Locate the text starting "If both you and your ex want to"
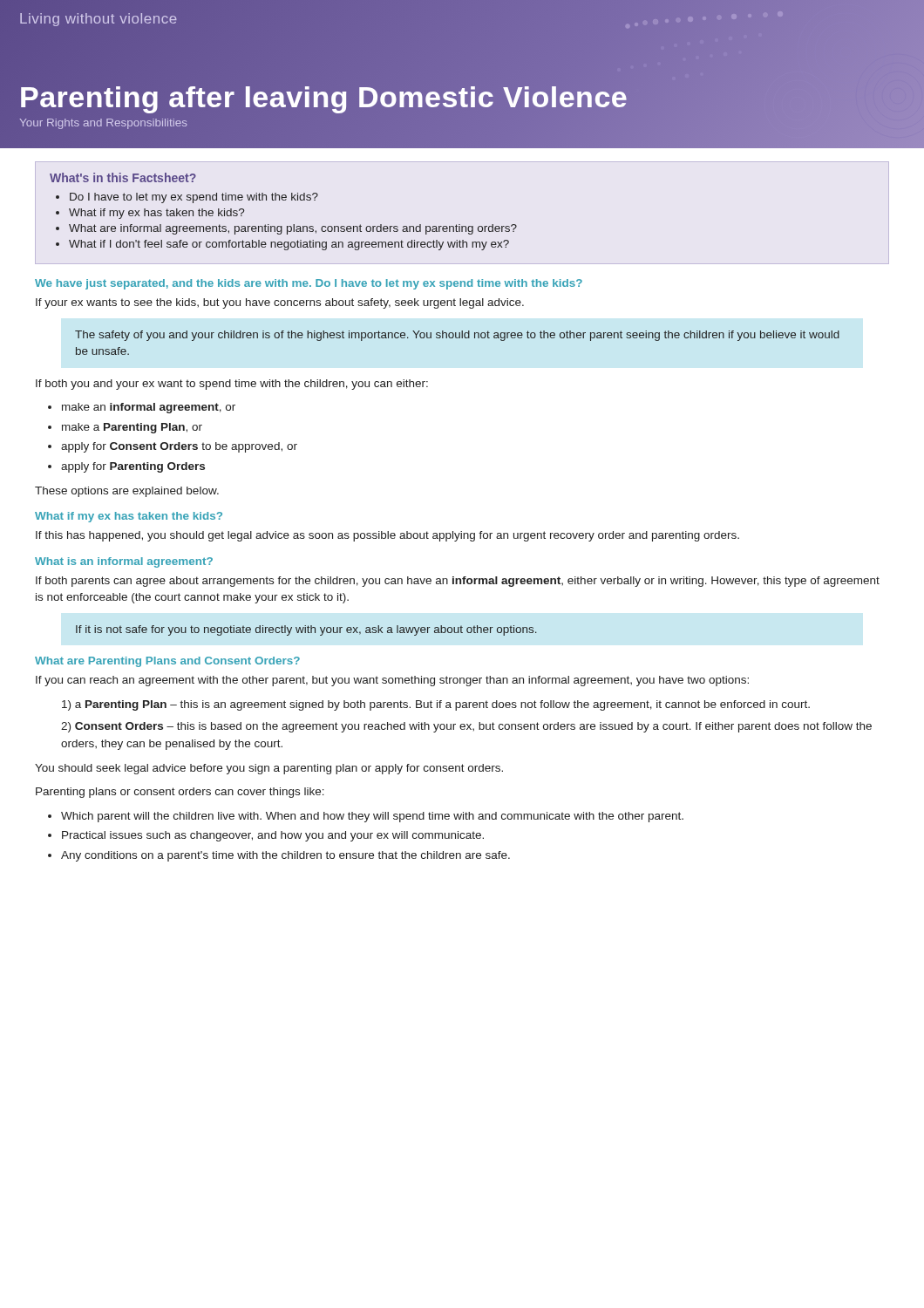The height and width of the screenshot is (1308, 924). pos(232,383)
